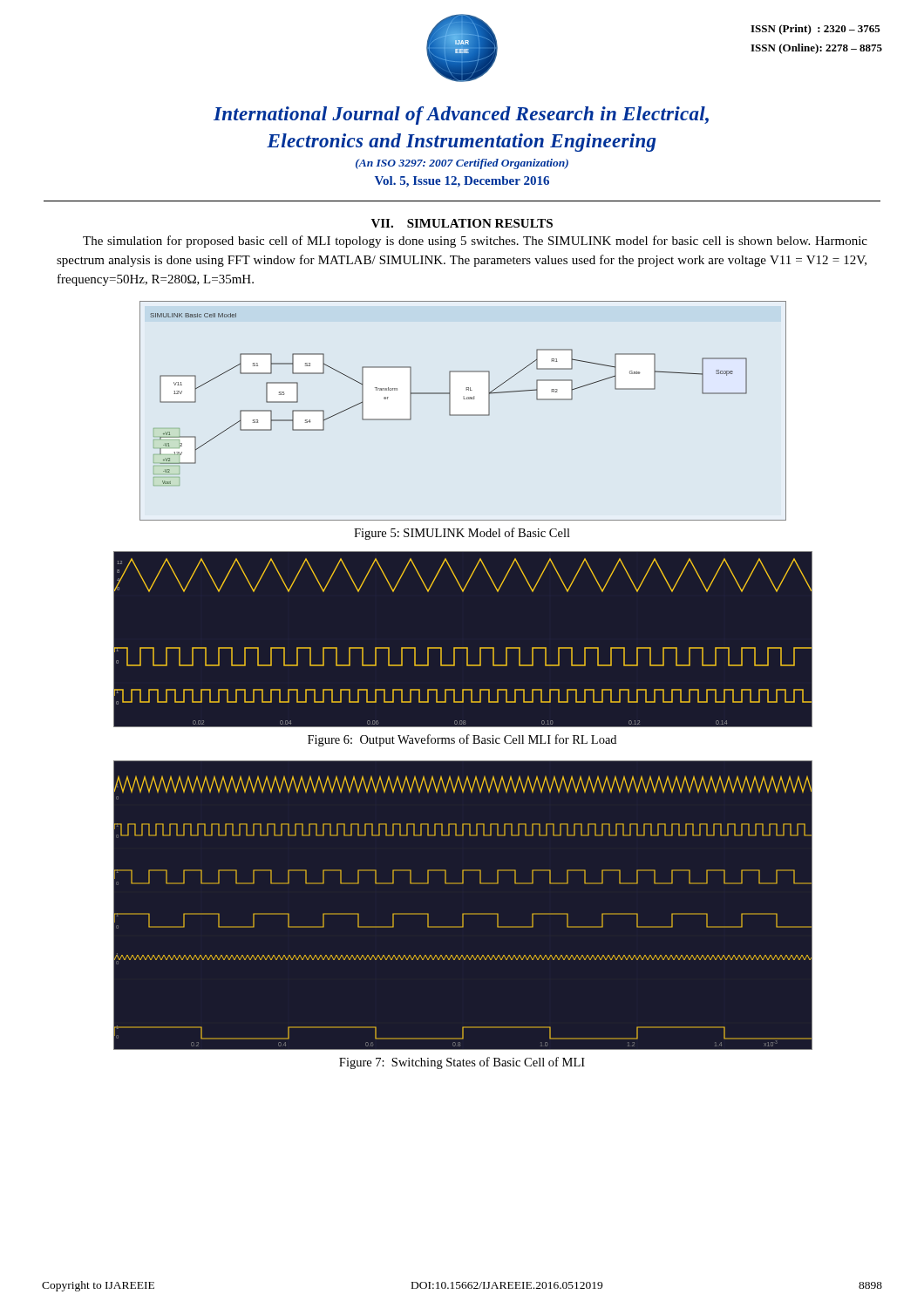Find the text block containing "(An ISO 3297: 2007"
The image size is (924, 1308).
(x=462, y=163)
